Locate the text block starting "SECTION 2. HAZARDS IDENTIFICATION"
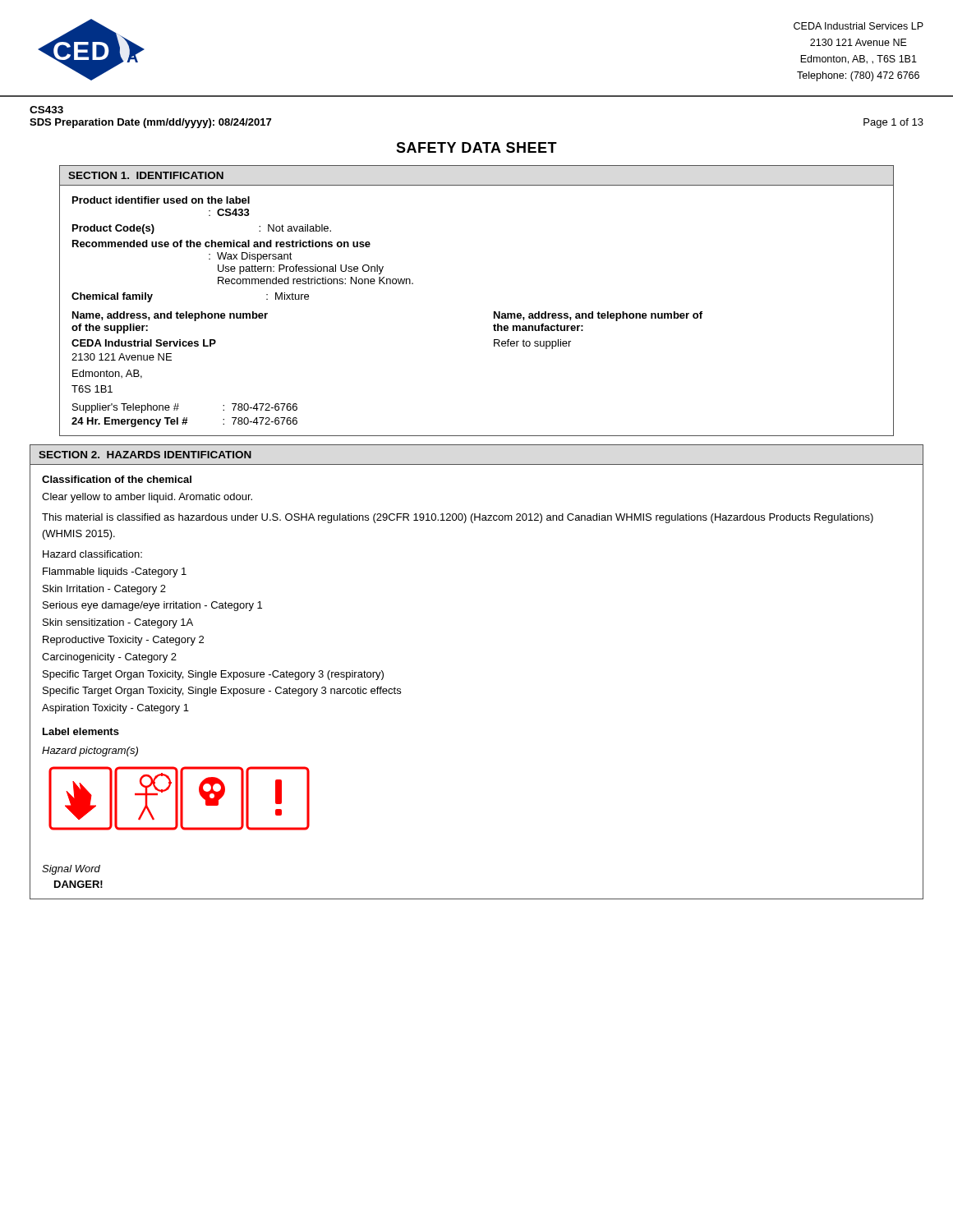Viewport: 953px width, 1232px height. [145, 454]
